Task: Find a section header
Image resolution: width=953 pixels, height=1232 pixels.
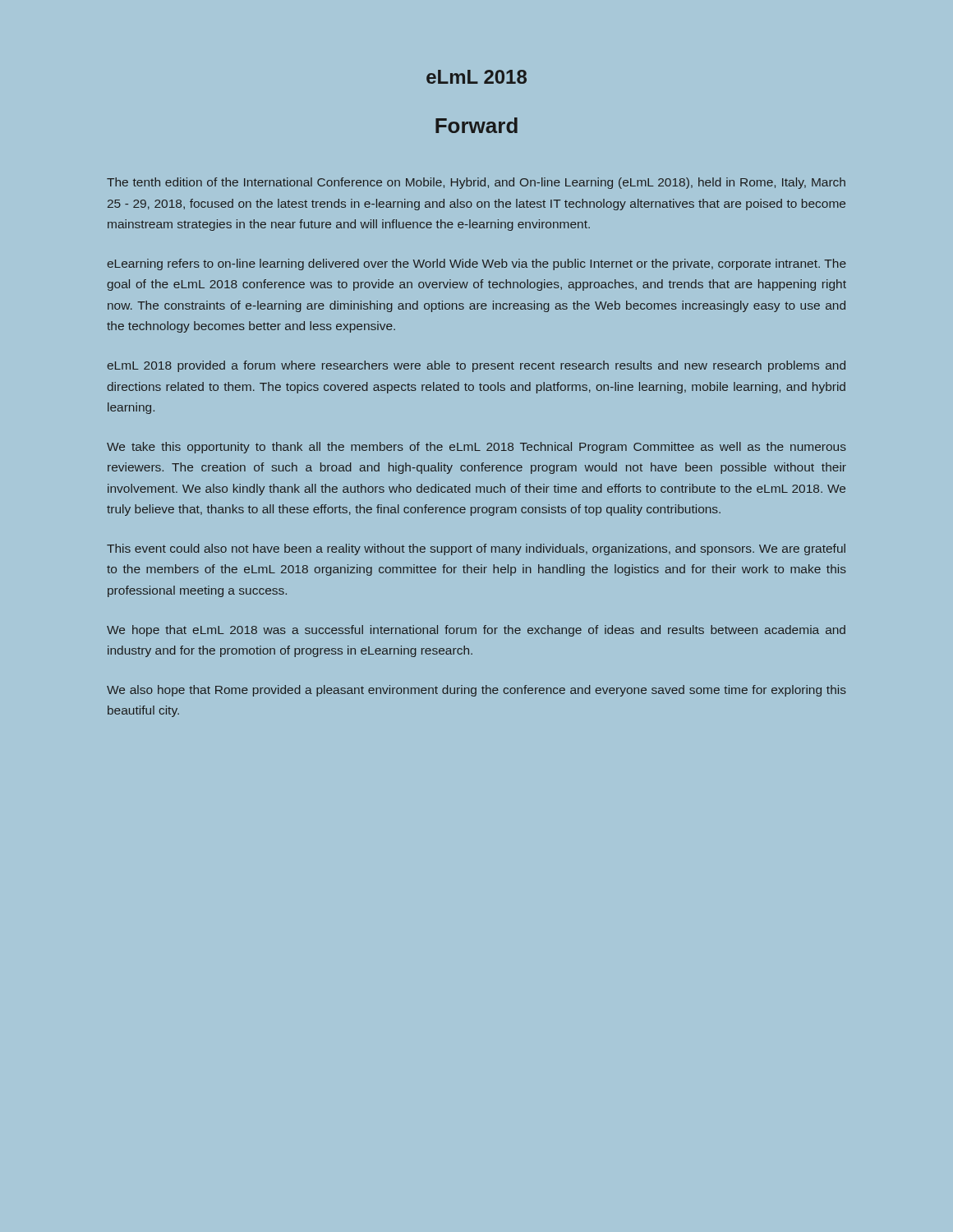Action: click(476, 126)
